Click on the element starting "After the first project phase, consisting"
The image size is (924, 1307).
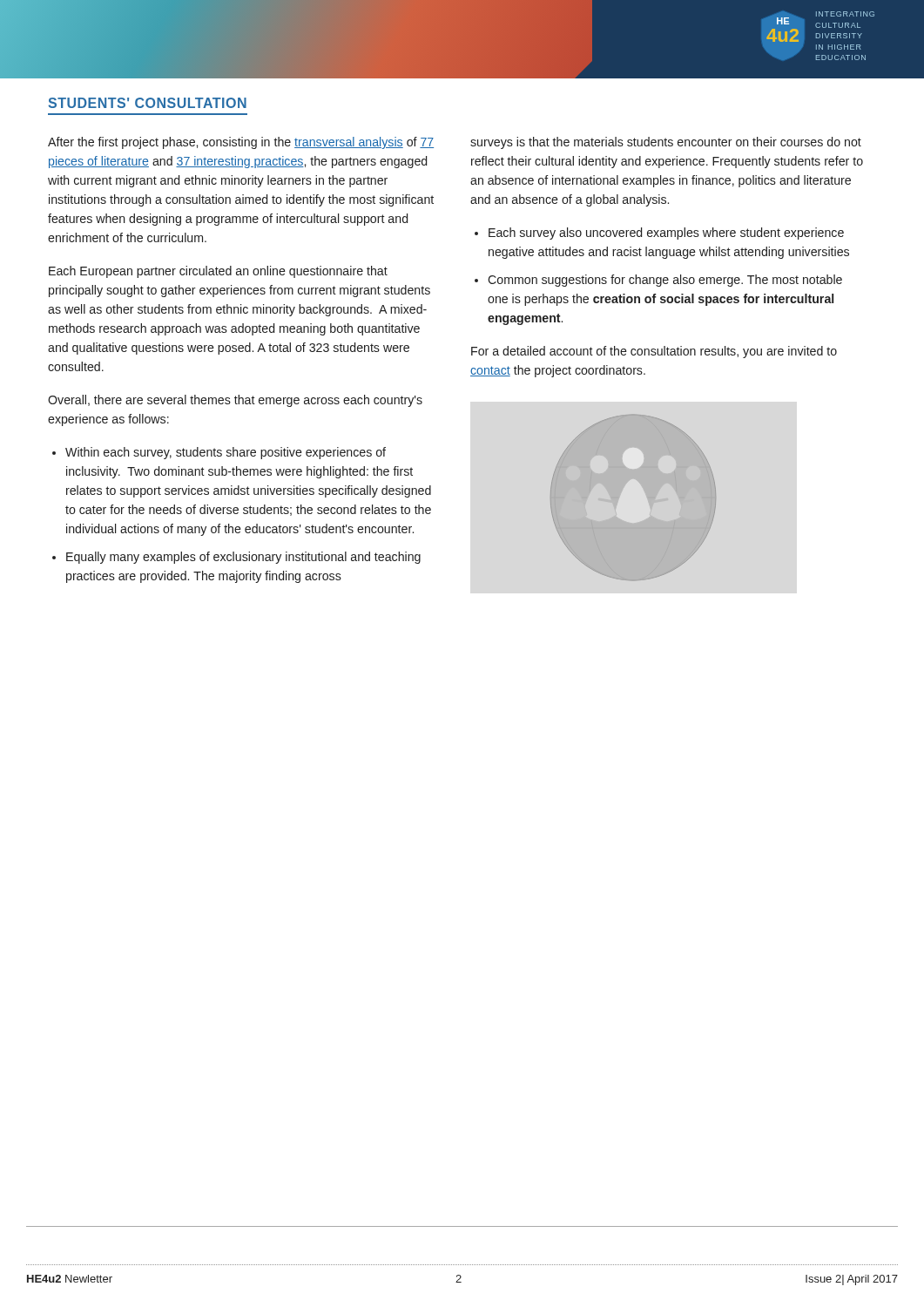click(241, 190)
